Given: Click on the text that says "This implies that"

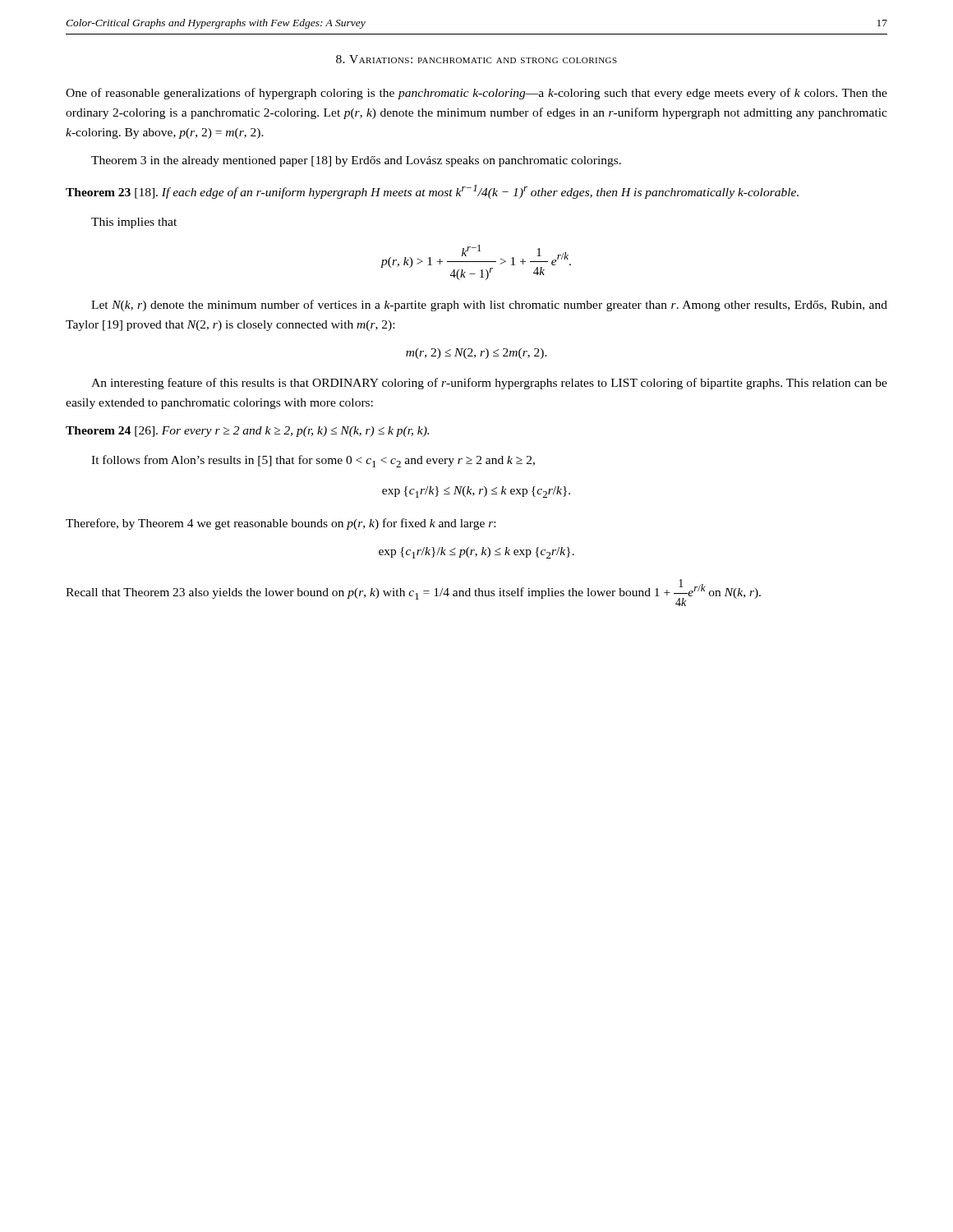Looking at the screenshot, I should pyautogui.click(x=134, y=222).
